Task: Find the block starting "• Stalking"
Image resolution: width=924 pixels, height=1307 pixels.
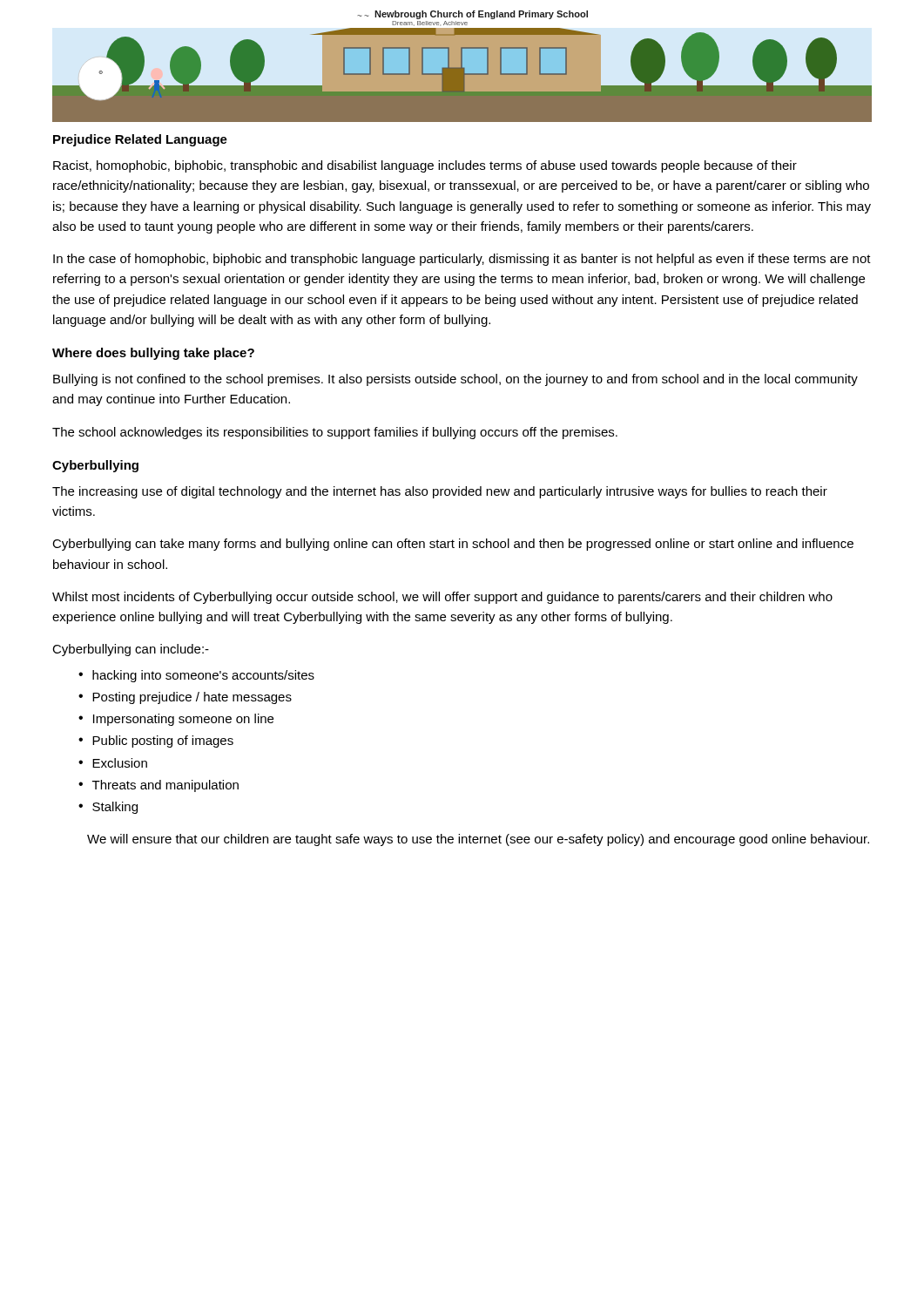Action: point(108,806)
